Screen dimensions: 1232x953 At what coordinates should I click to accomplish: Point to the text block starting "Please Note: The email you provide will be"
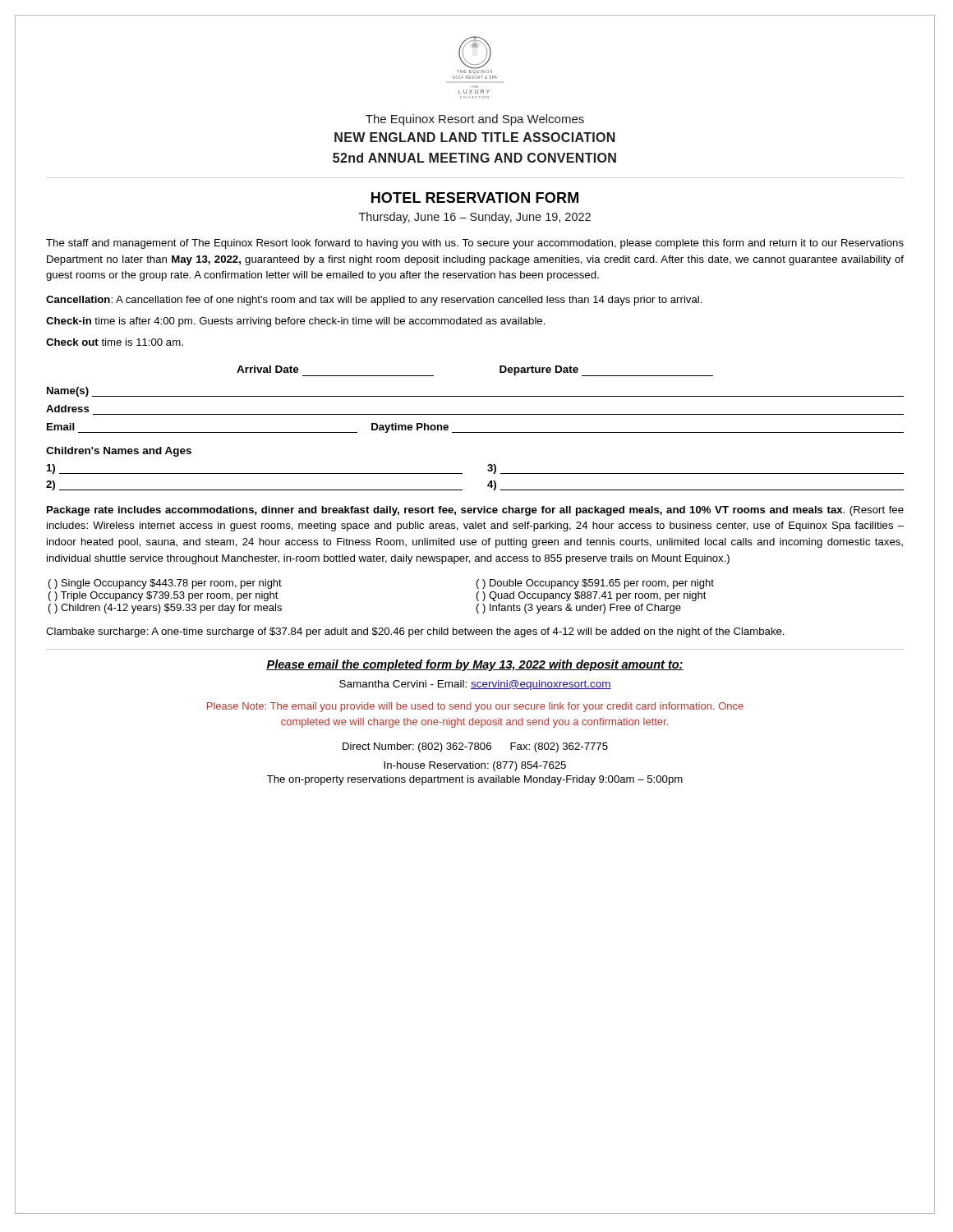[x=475, y=714]
